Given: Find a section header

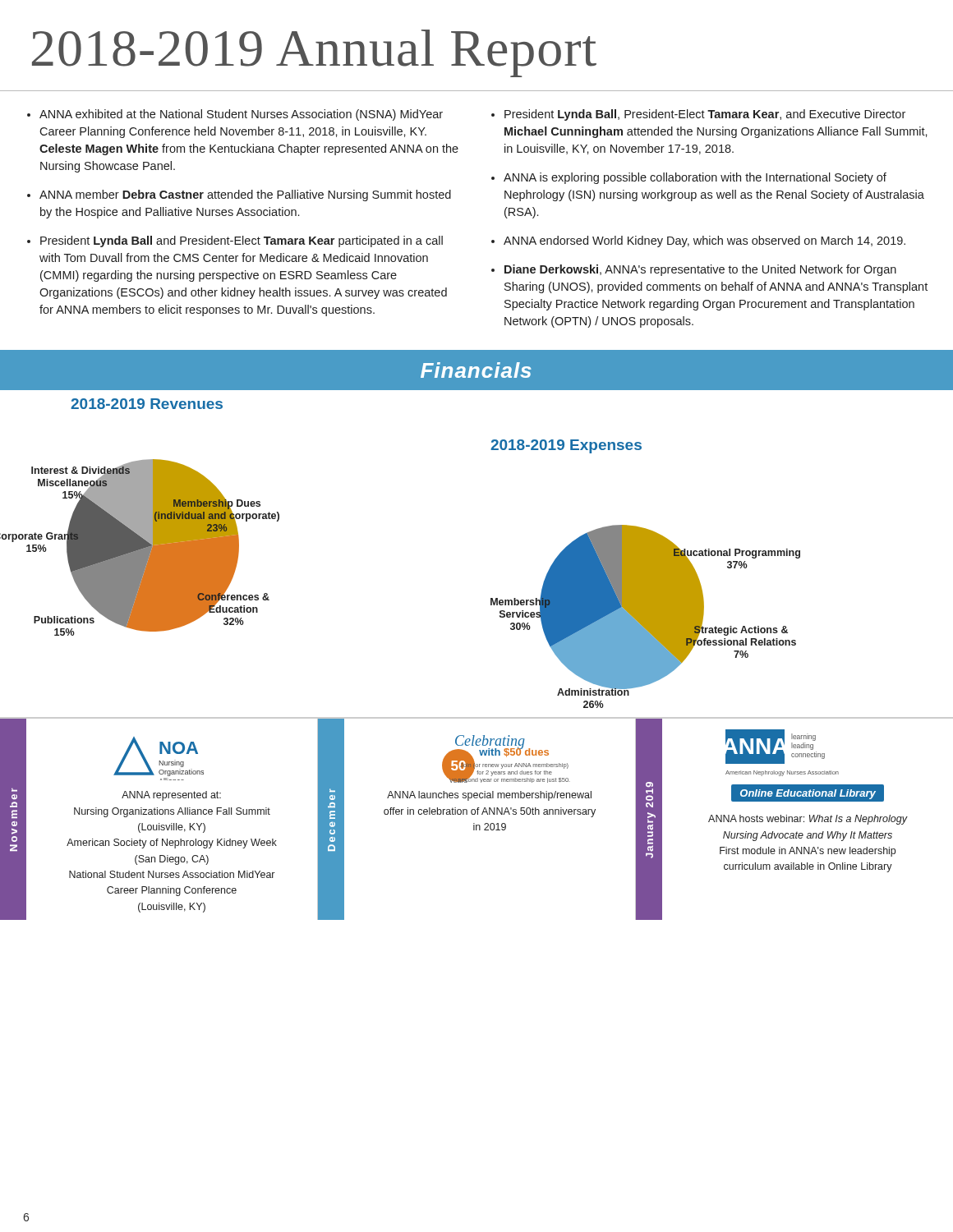Looking at the screenshot, I should pos(476,371).
